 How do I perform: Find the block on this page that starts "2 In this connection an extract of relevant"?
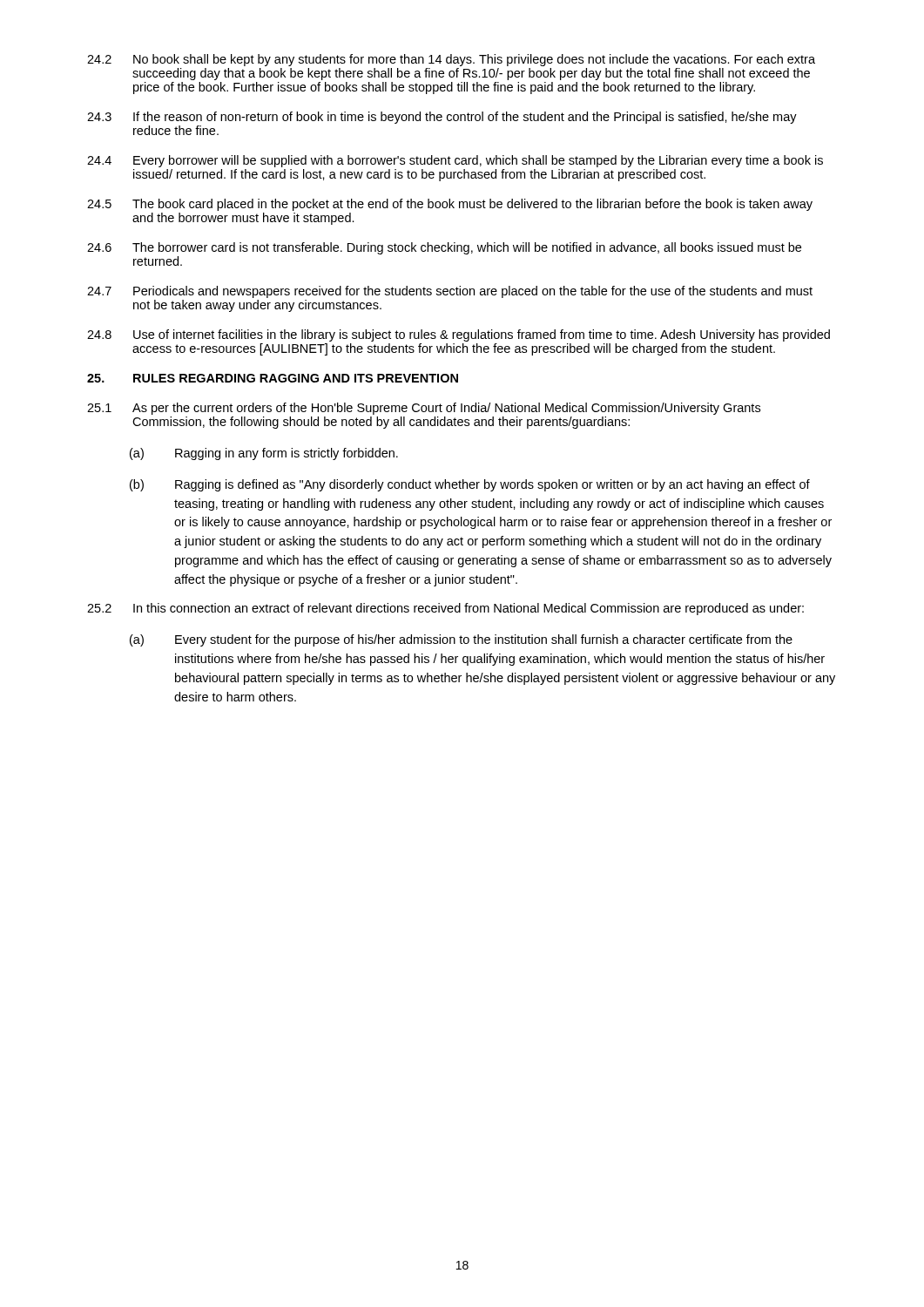click(x=460, y=608)
